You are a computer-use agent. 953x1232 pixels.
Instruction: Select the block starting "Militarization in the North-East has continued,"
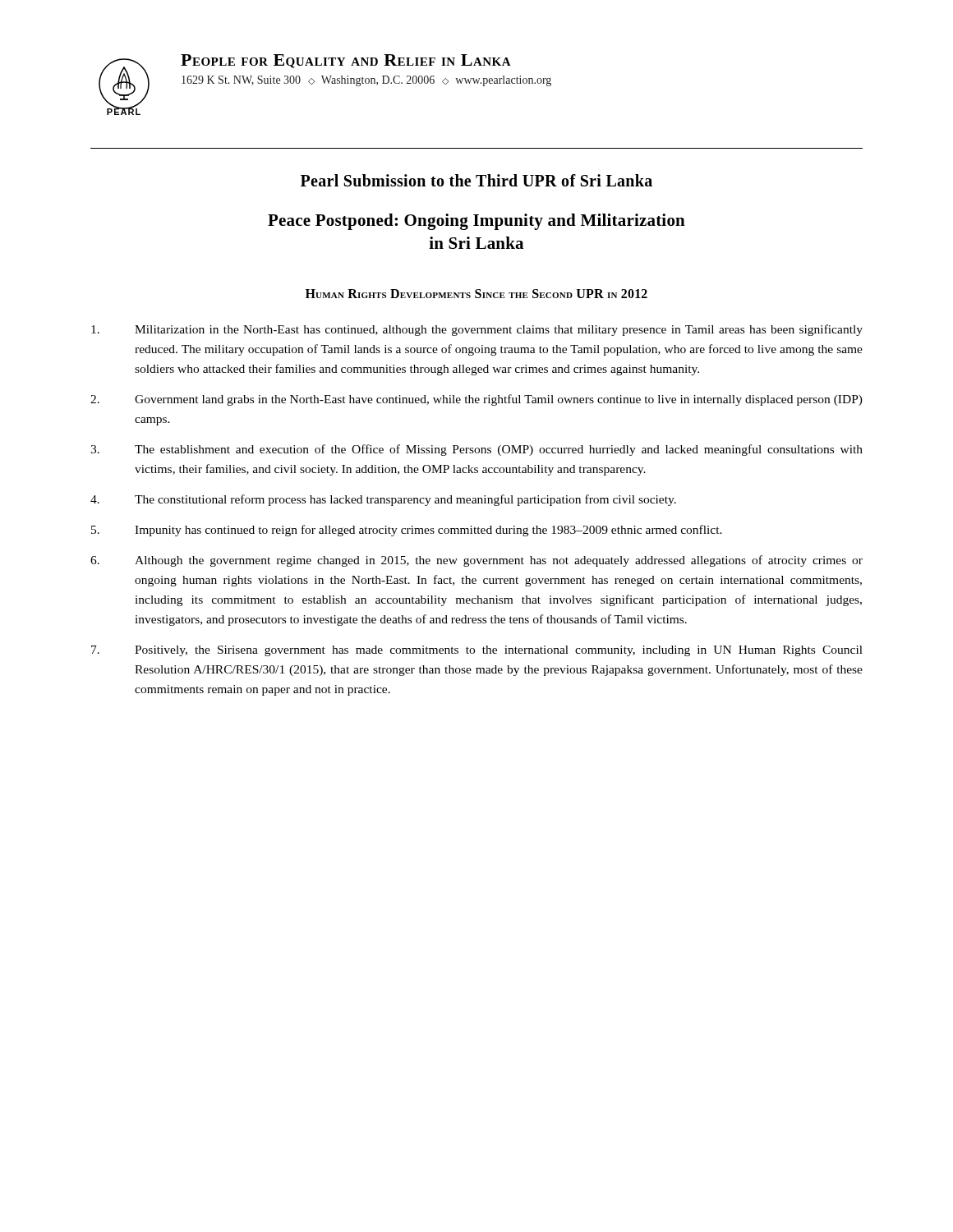coord(476,349)
